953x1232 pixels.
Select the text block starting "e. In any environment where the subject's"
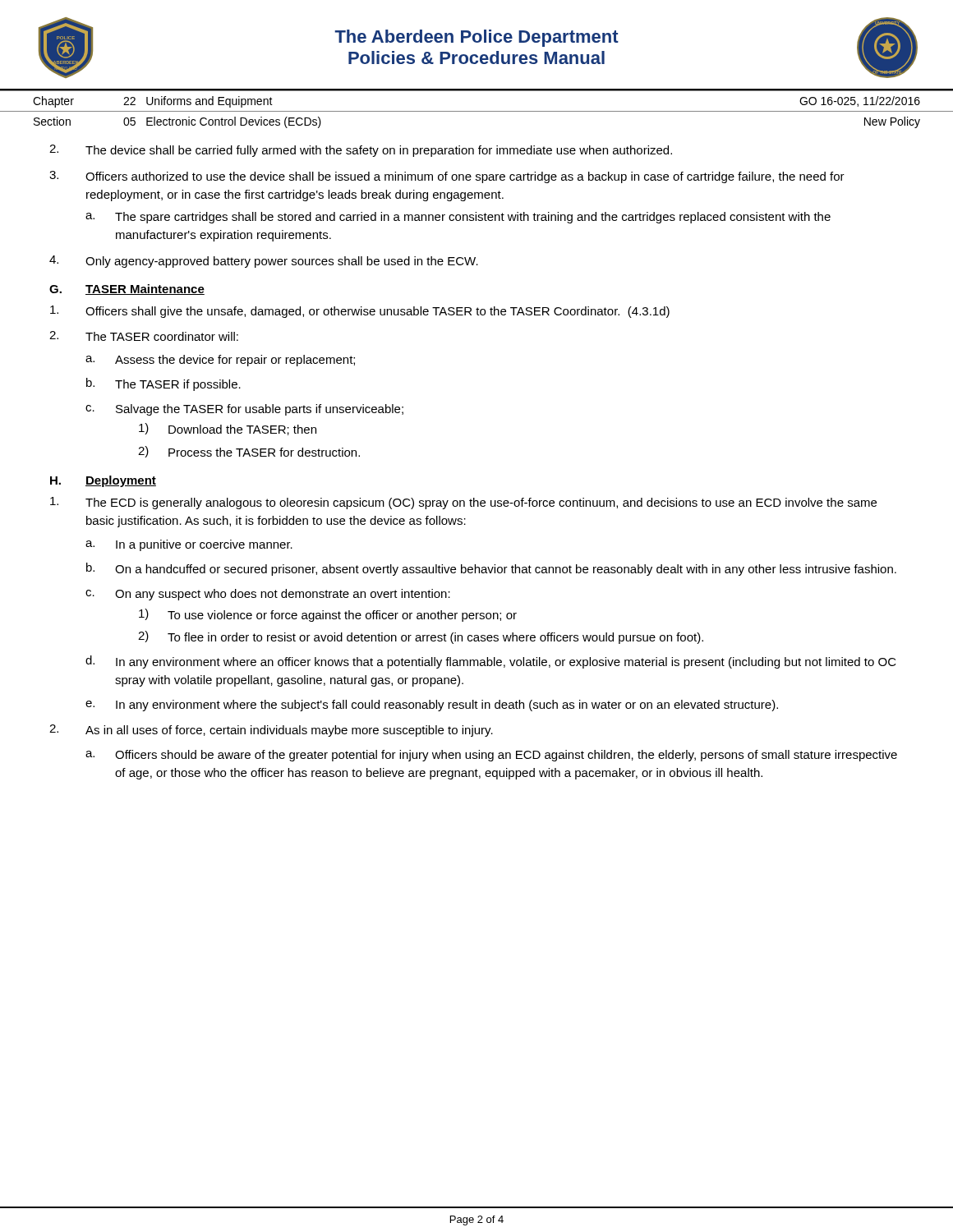coord(495,704)
